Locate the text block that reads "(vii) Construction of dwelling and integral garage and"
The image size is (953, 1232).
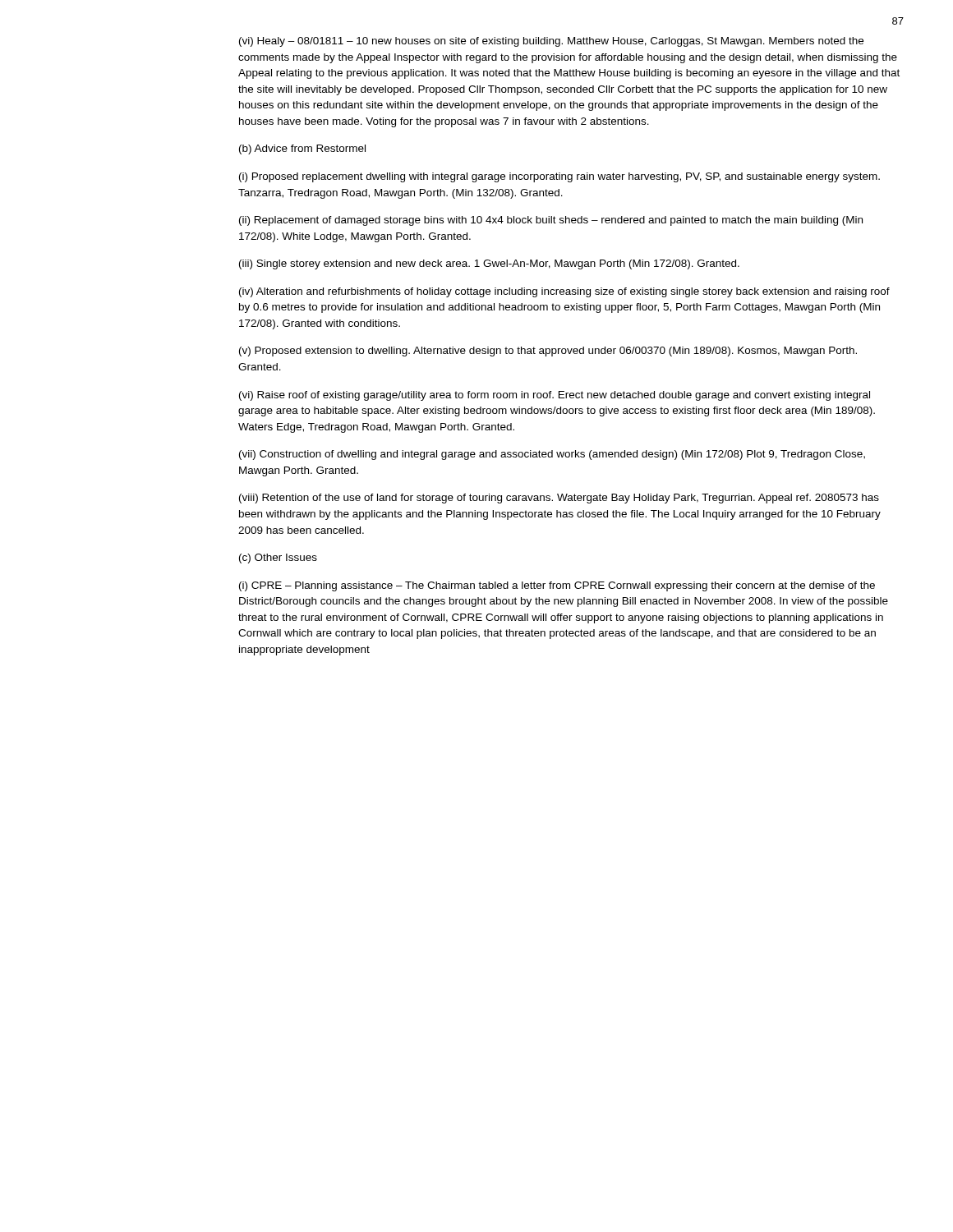pyautogui.click(x=552, y=462)
